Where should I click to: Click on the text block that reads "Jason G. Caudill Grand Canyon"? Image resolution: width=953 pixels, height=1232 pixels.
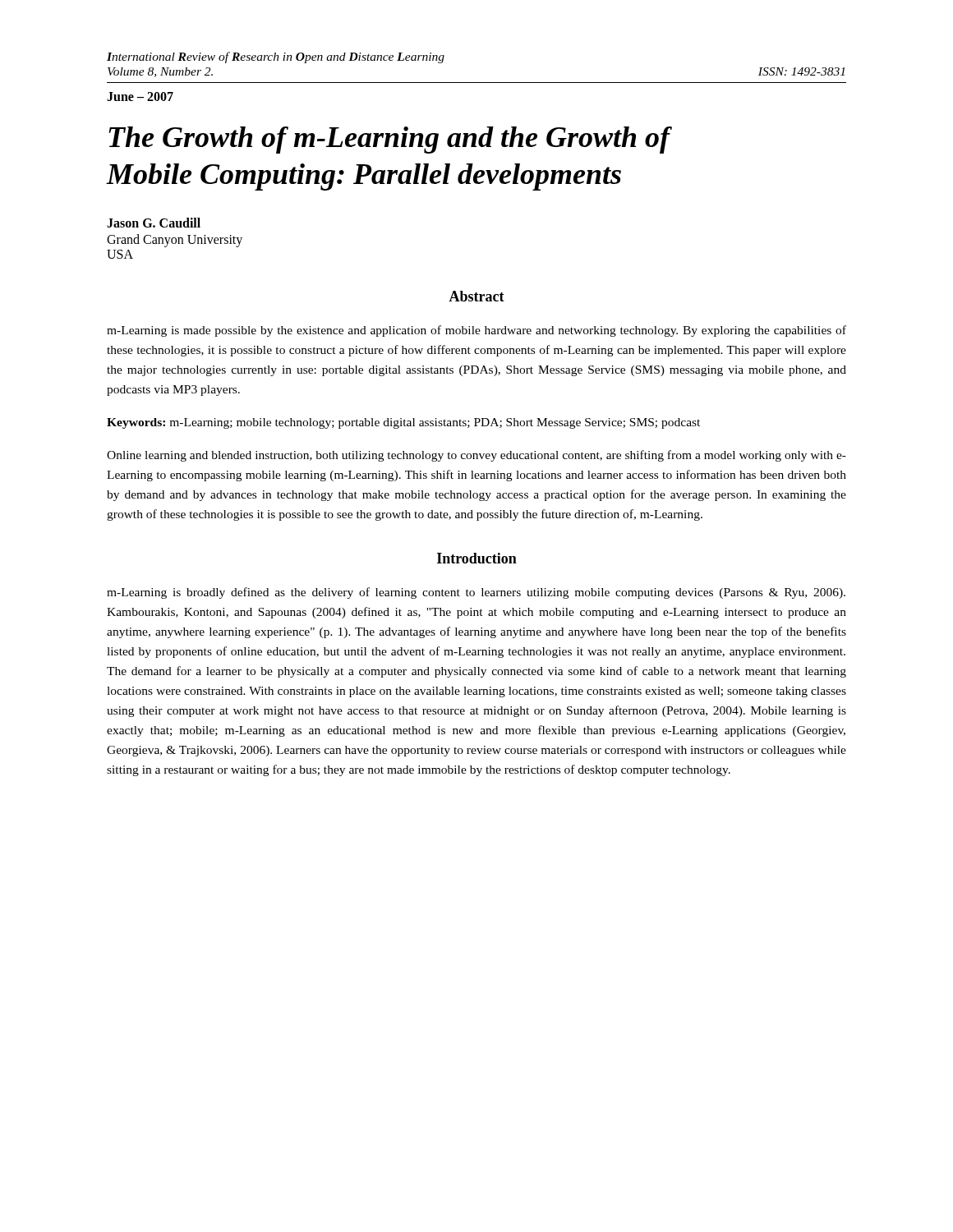point(154,223)
